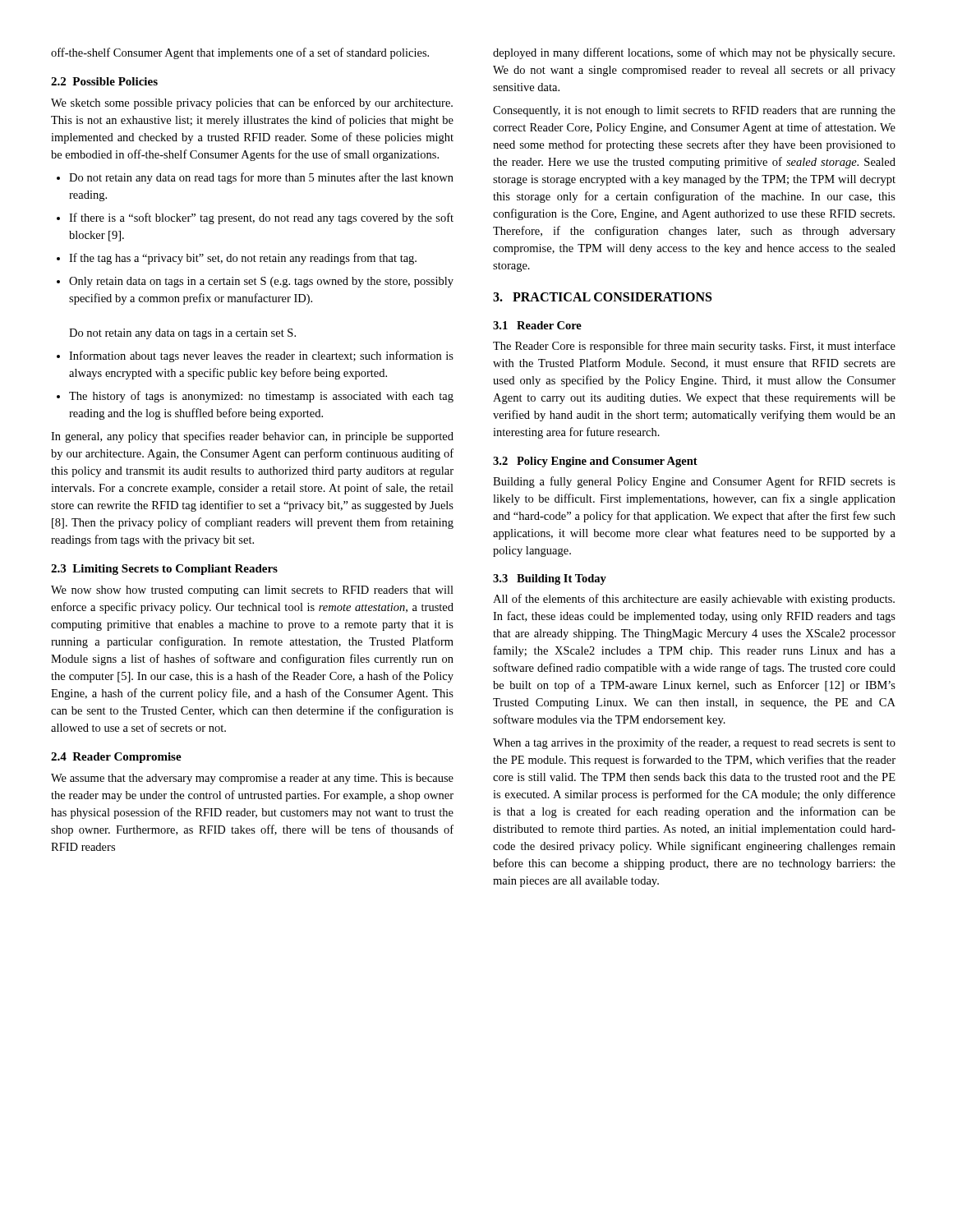
Task: Click on the text block that reads "We now show how trusted"
Action: click(252, 659)
